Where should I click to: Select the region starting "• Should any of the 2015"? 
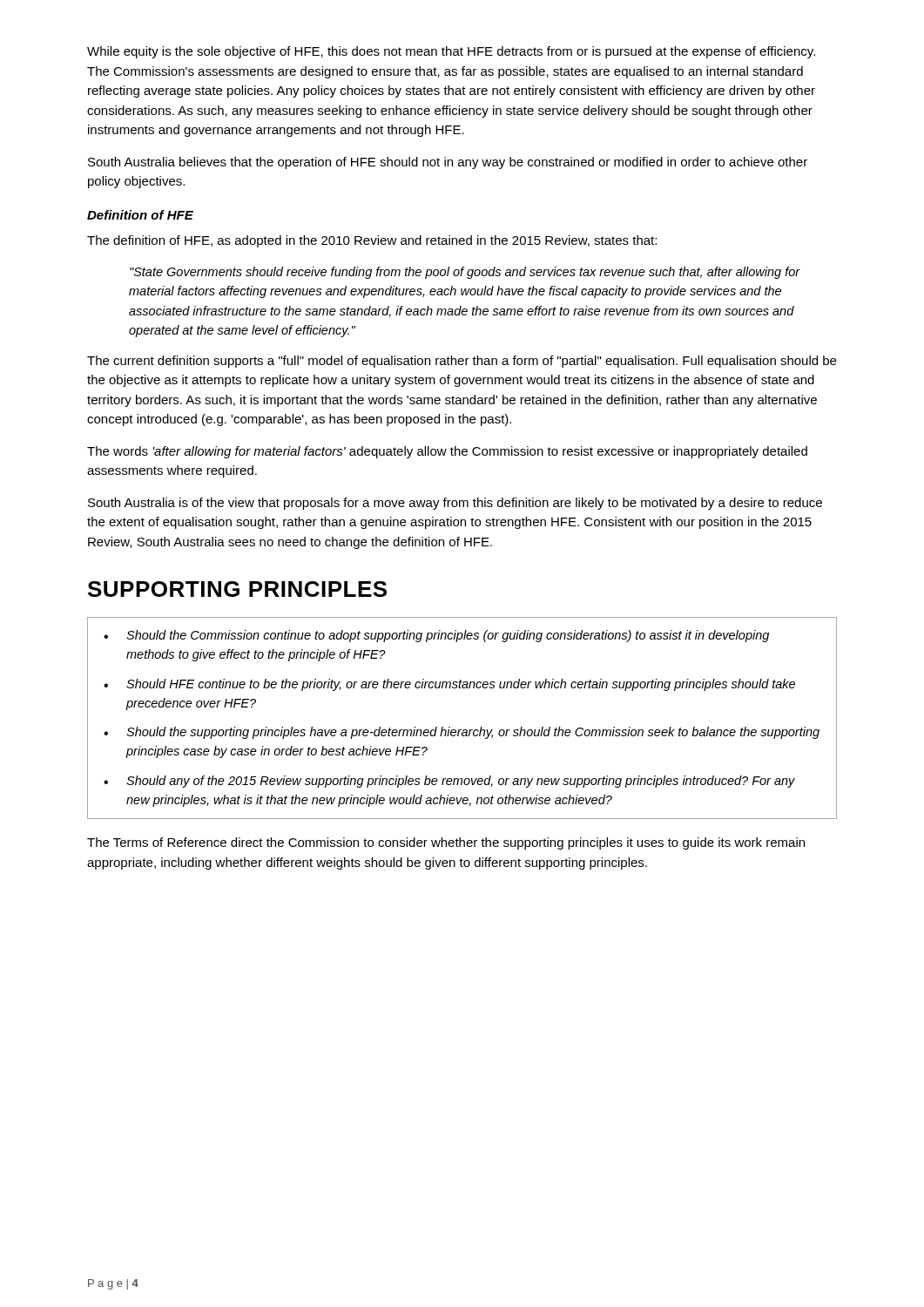click(x=462, y=791)
